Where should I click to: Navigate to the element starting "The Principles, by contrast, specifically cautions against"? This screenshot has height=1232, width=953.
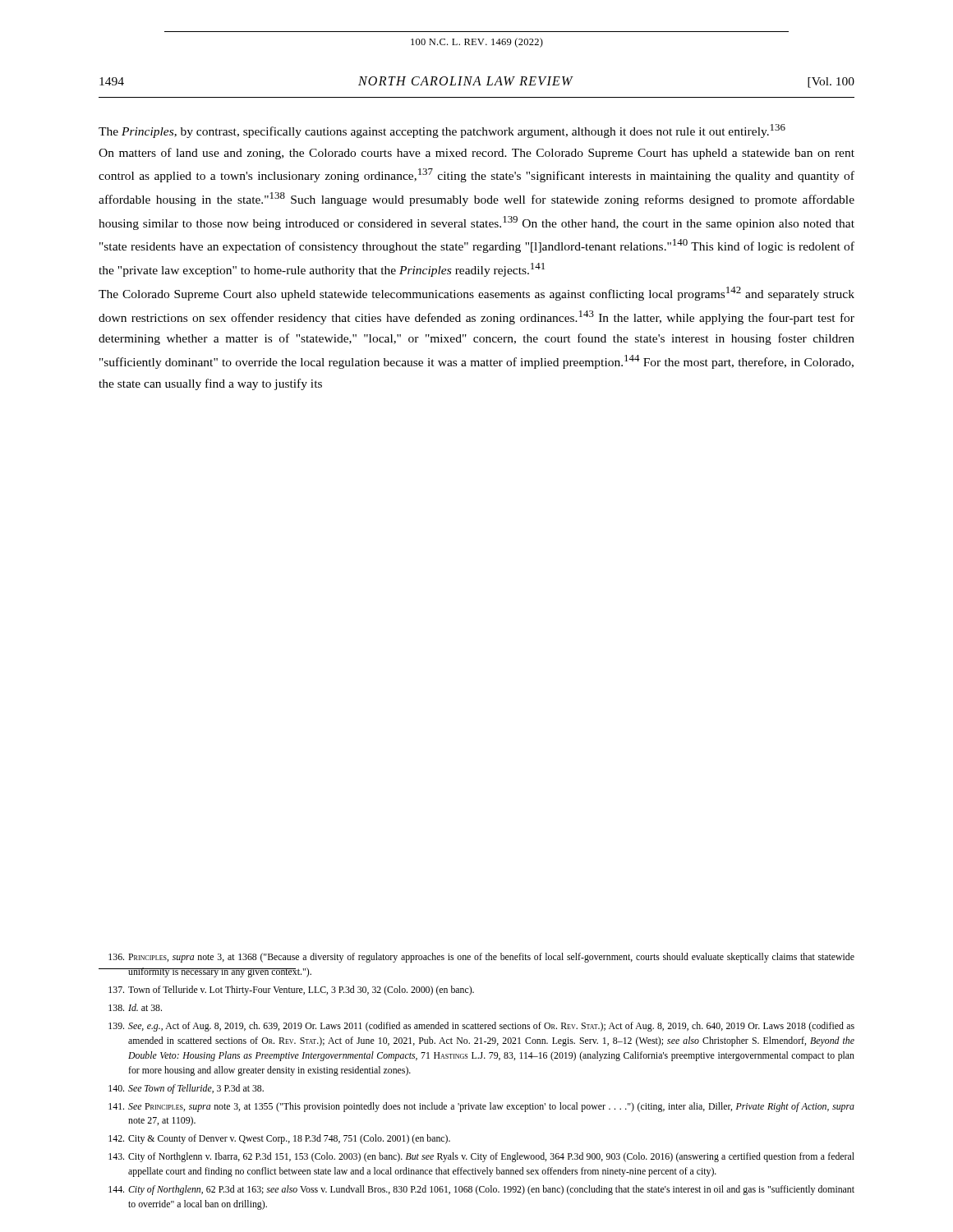click(x=476, y=130)
